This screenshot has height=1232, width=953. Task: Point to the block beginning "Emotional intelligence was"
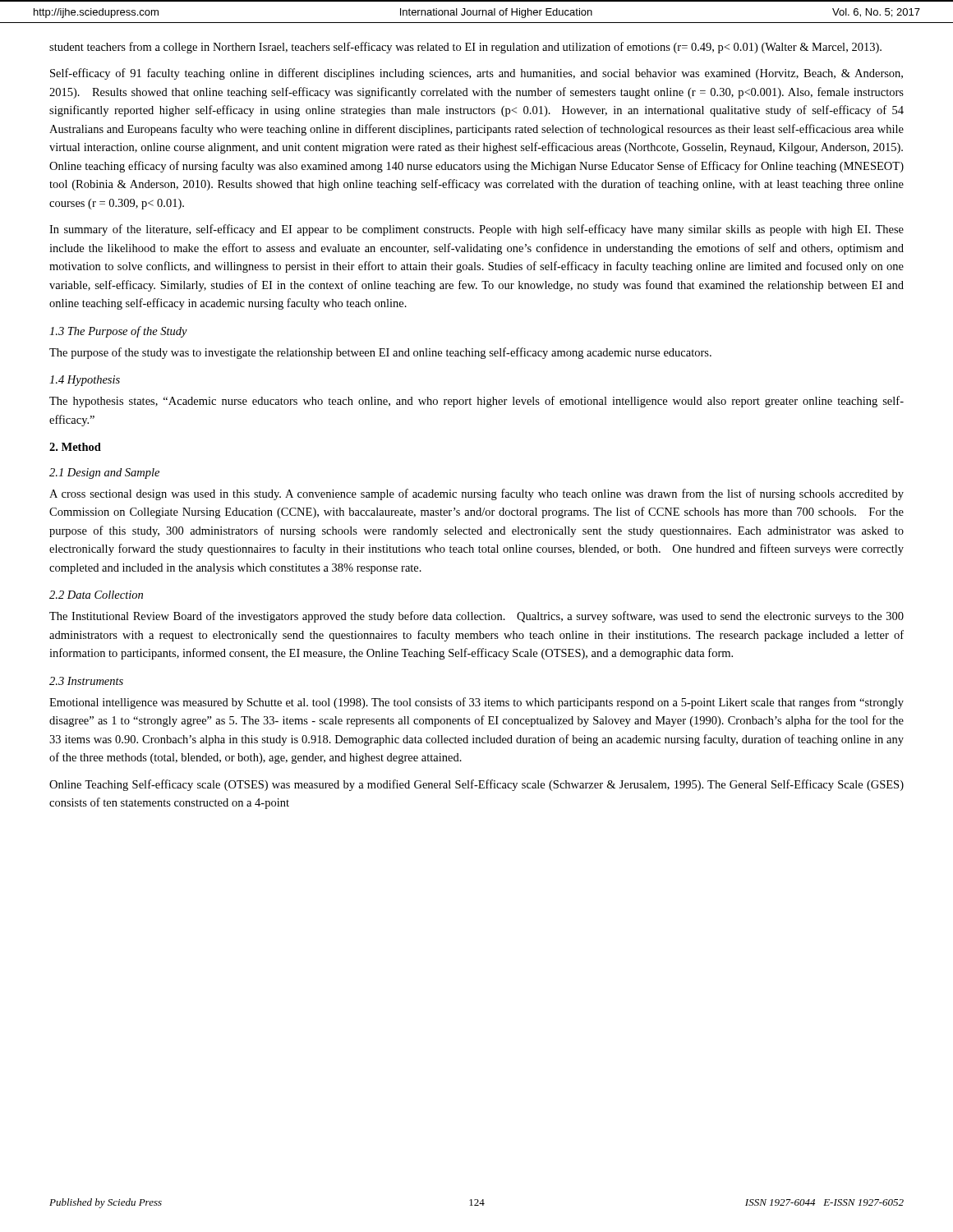click(x=476, y=730)
